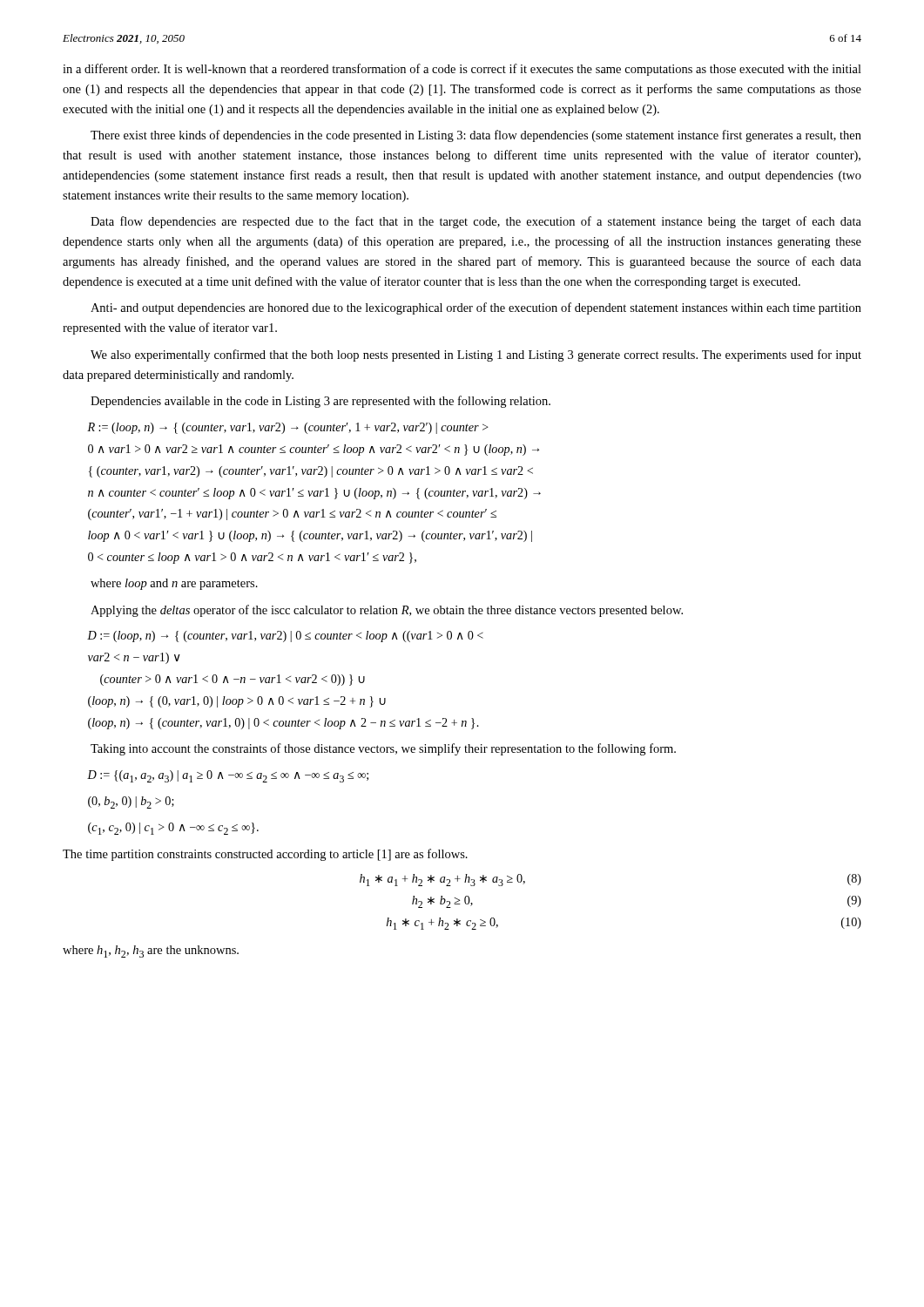Image resolution: width=924 pixels, height=1307 pixels.
Task: Click the passage that begins "where loop and n"
Action: 174,584
